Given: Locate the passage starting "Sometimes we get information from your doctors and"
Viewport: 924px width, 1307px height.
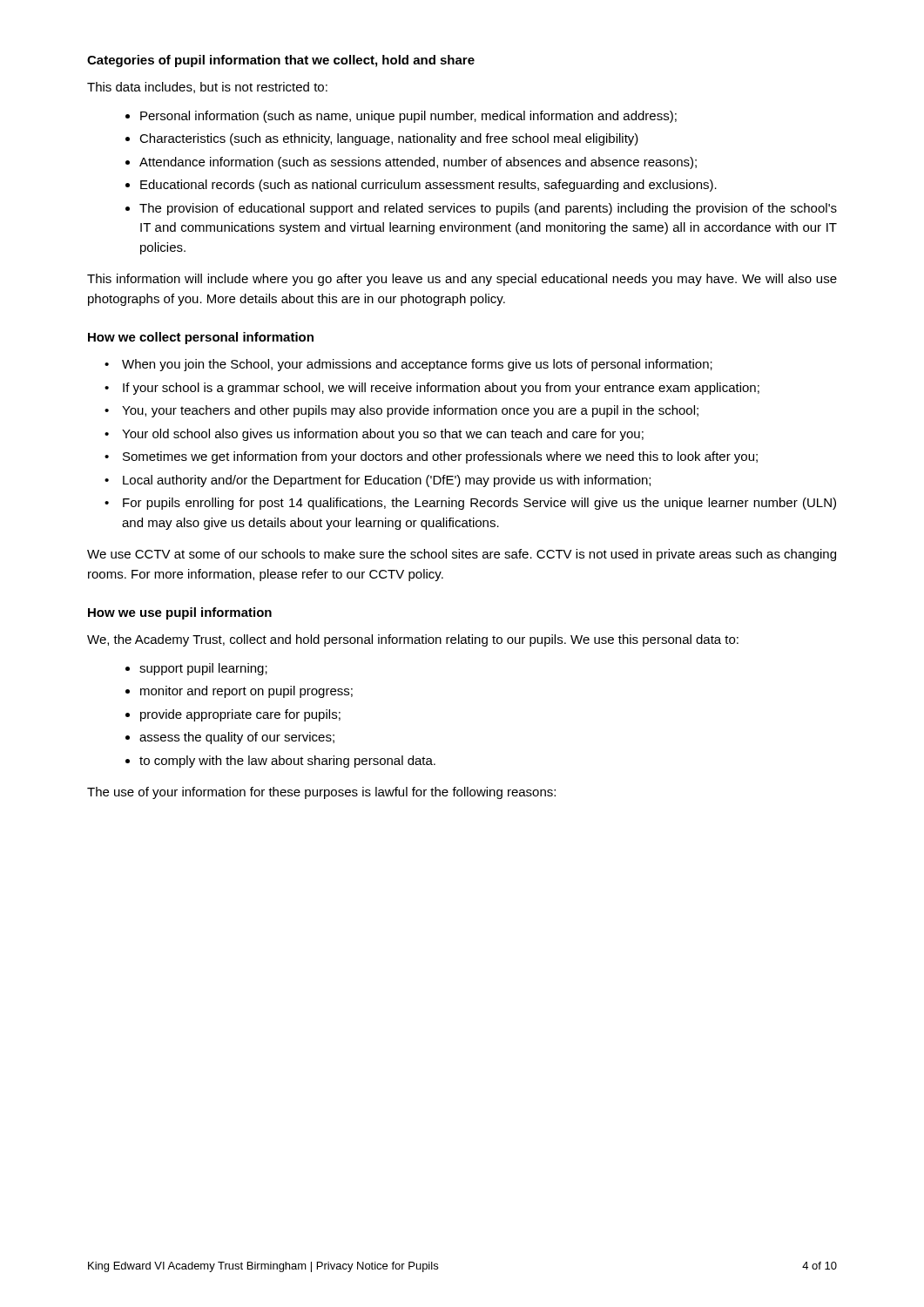Looking at the screenshot, I should [x=440, y=456].
